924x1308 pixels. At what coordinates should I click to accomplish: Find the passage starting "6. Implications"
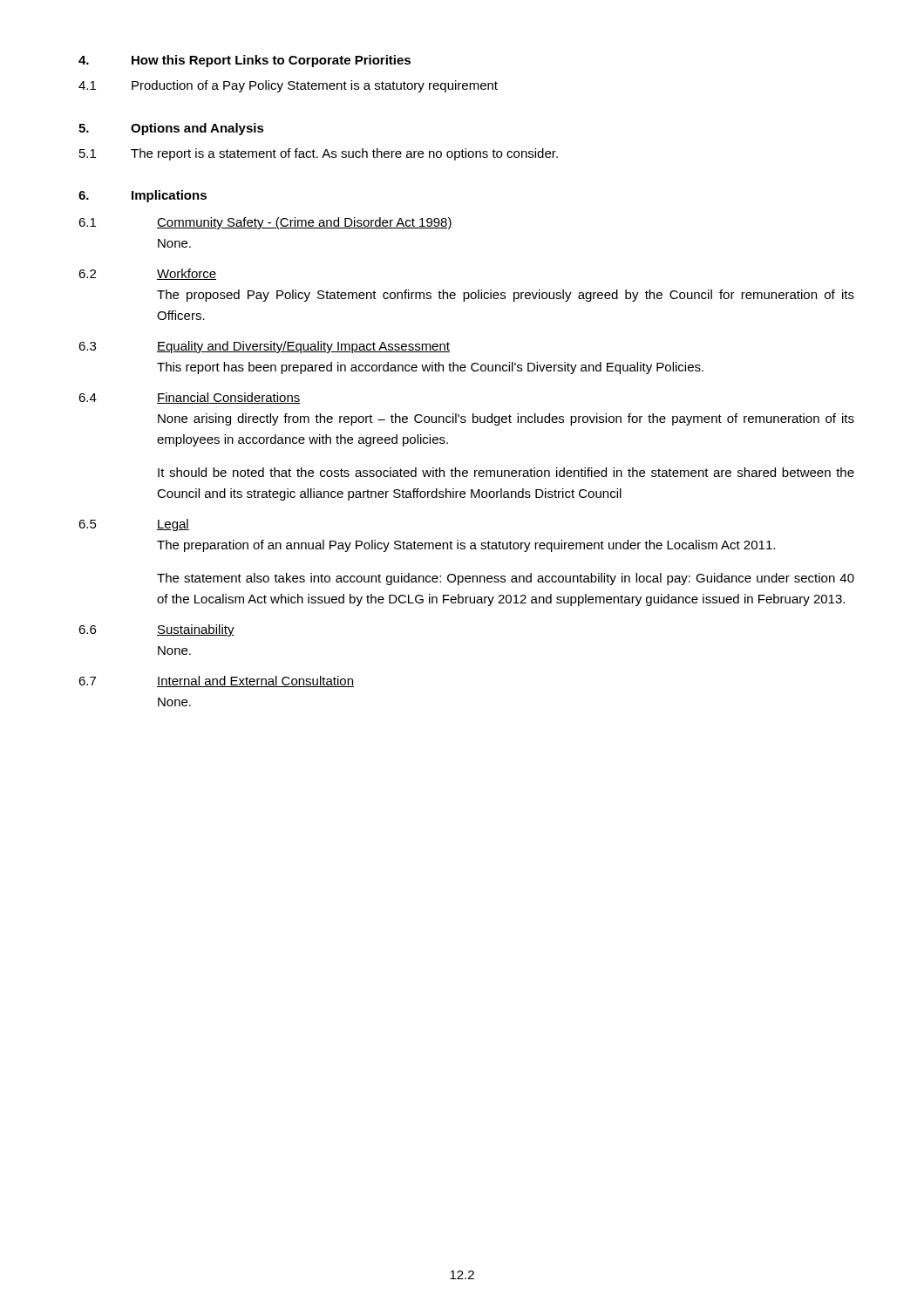click(143, 195)
